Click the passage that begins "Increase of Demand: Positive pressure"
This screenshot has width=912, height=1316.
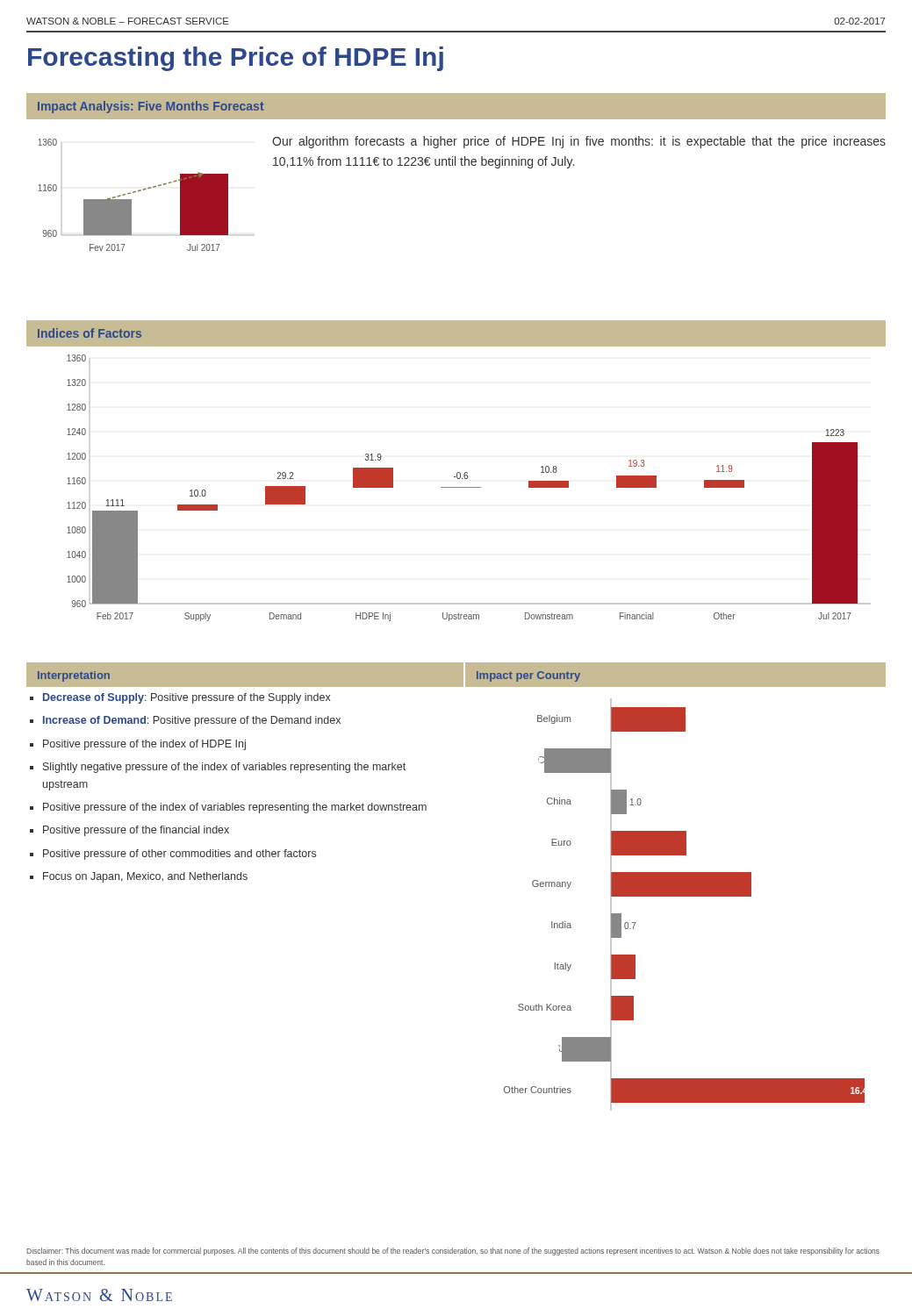[x=192, y=721]
